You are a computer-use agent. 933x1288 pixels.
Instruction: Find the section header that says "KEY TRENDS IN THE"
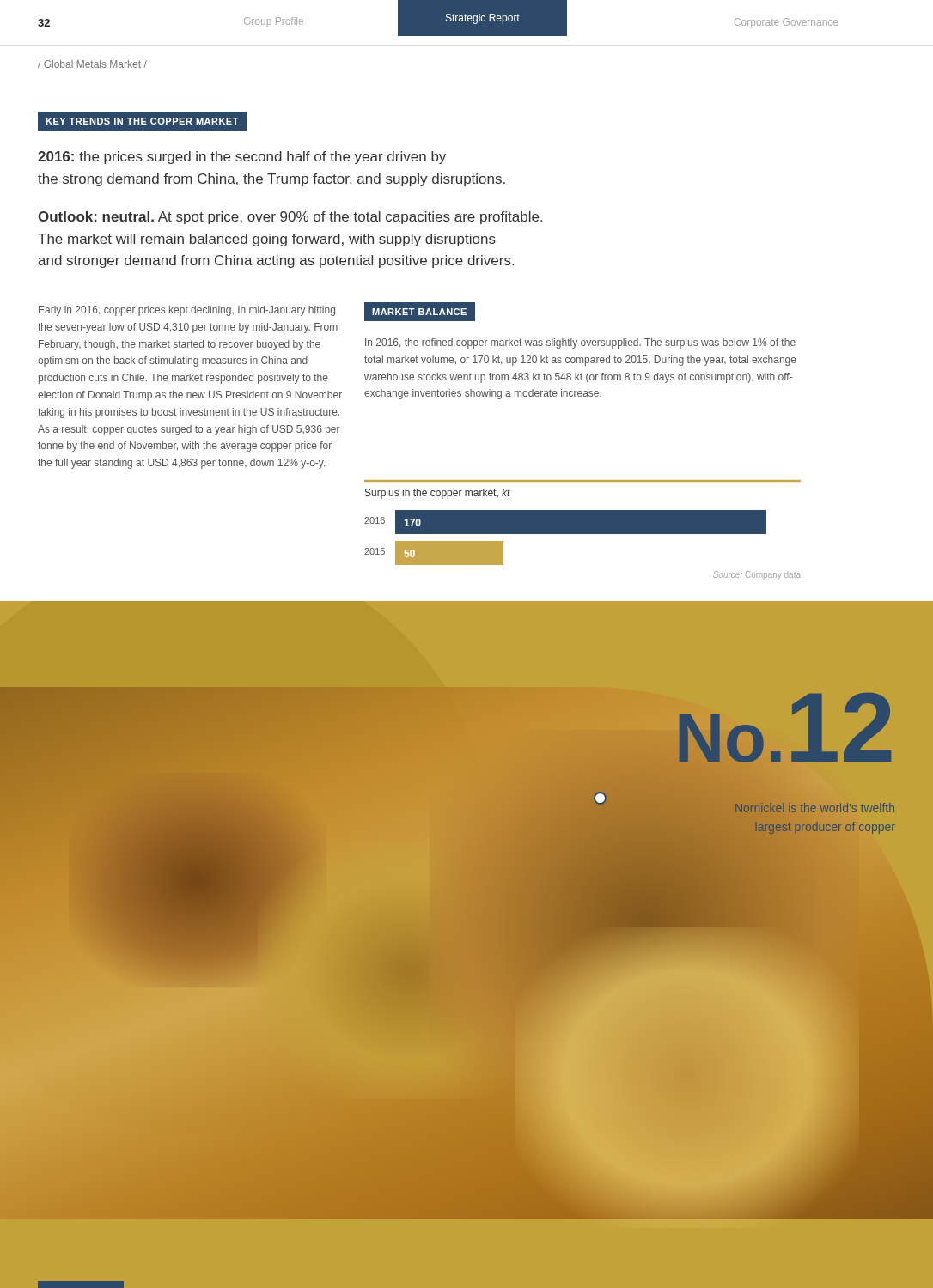[x=142, y=121]
